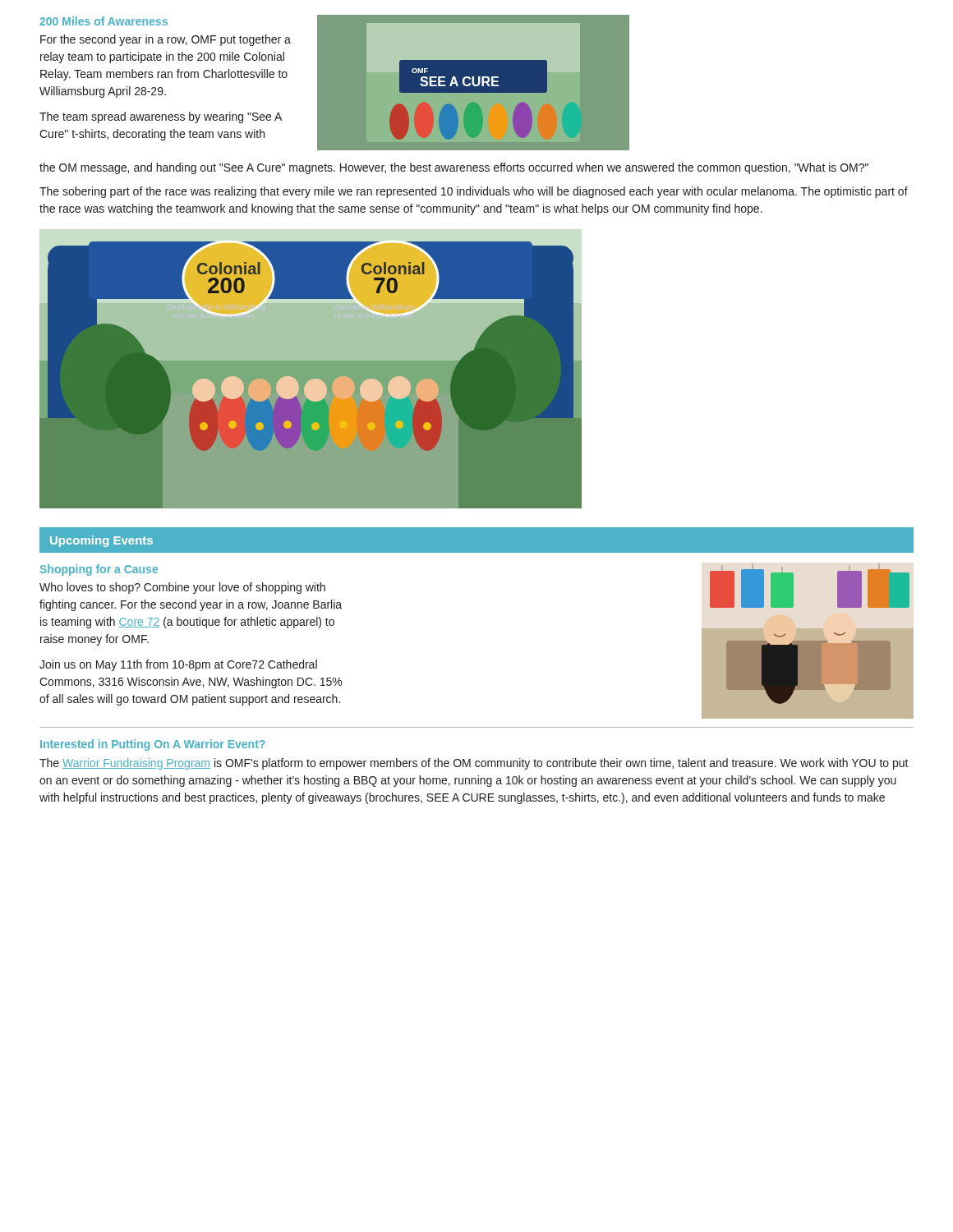Click the section header that begins "Interested in Putting On A Warrior"
This screenshot has width=953, height=1232.
pyautogui.click(x=153, y=744)
